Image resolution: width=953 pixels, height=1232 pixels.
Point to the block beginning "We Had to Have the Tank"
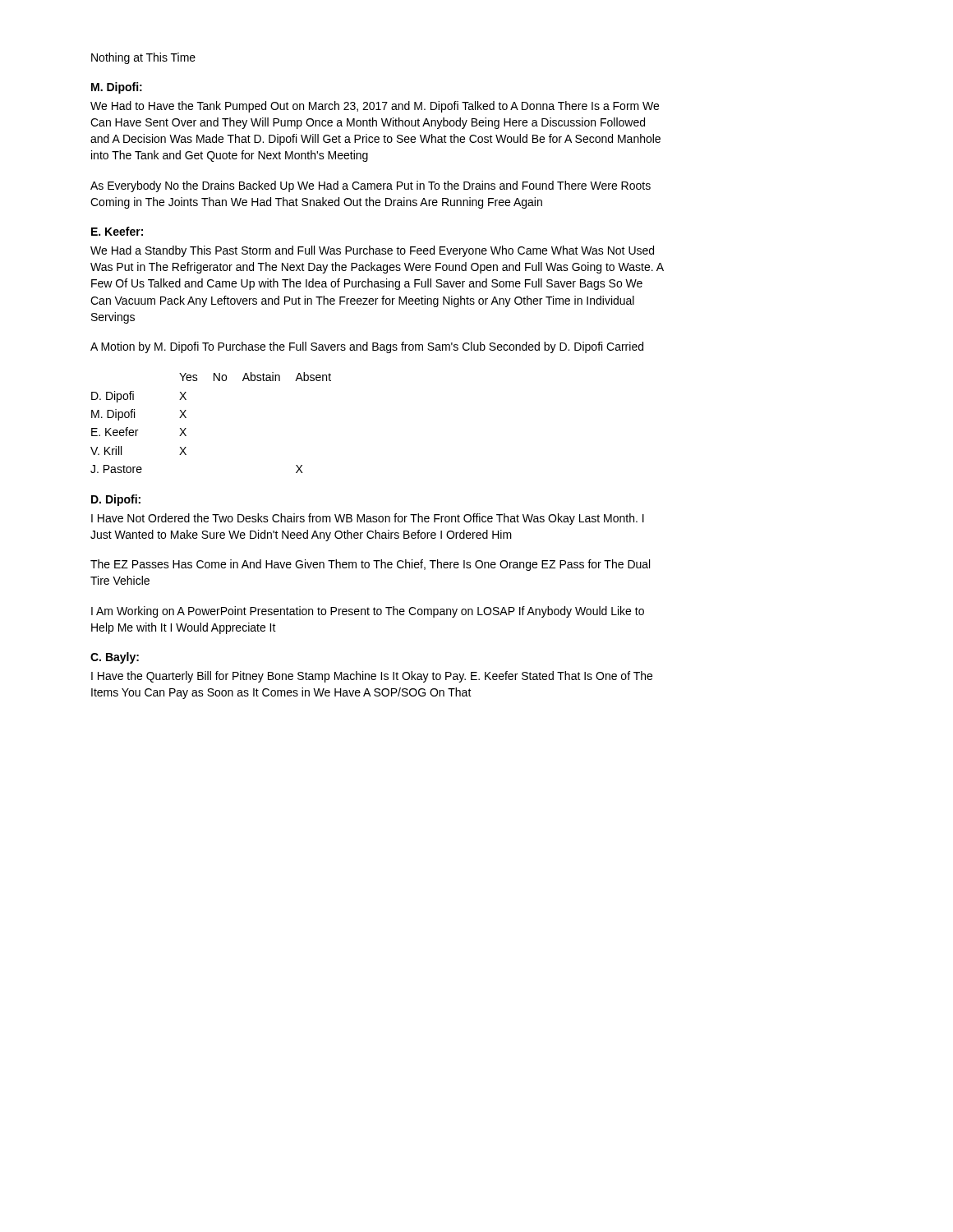[x=376, y=131]
